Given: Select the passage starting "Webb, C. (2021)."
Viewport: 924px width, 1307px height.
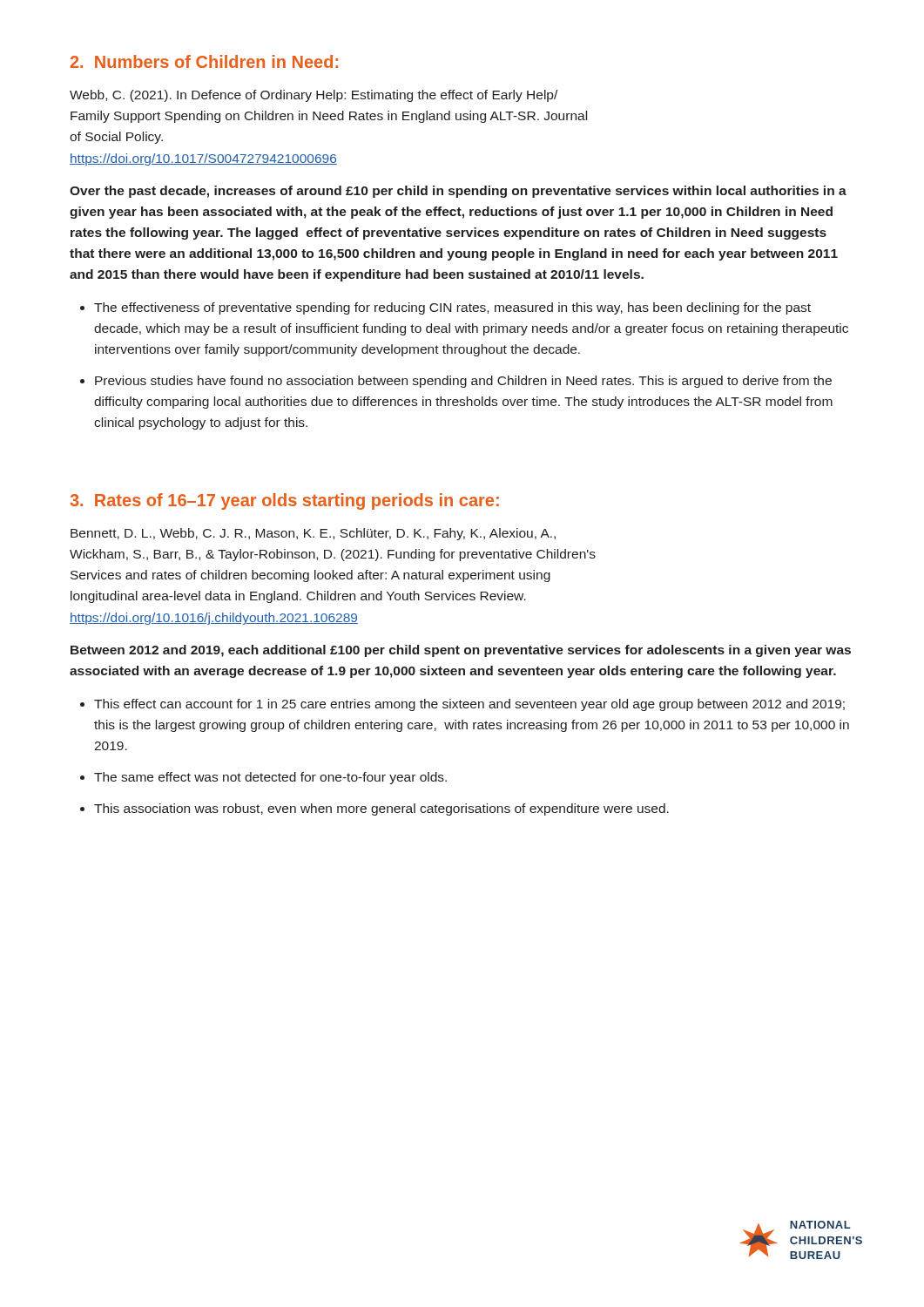Looking at the screenshot, I should [x=329, y=115].
